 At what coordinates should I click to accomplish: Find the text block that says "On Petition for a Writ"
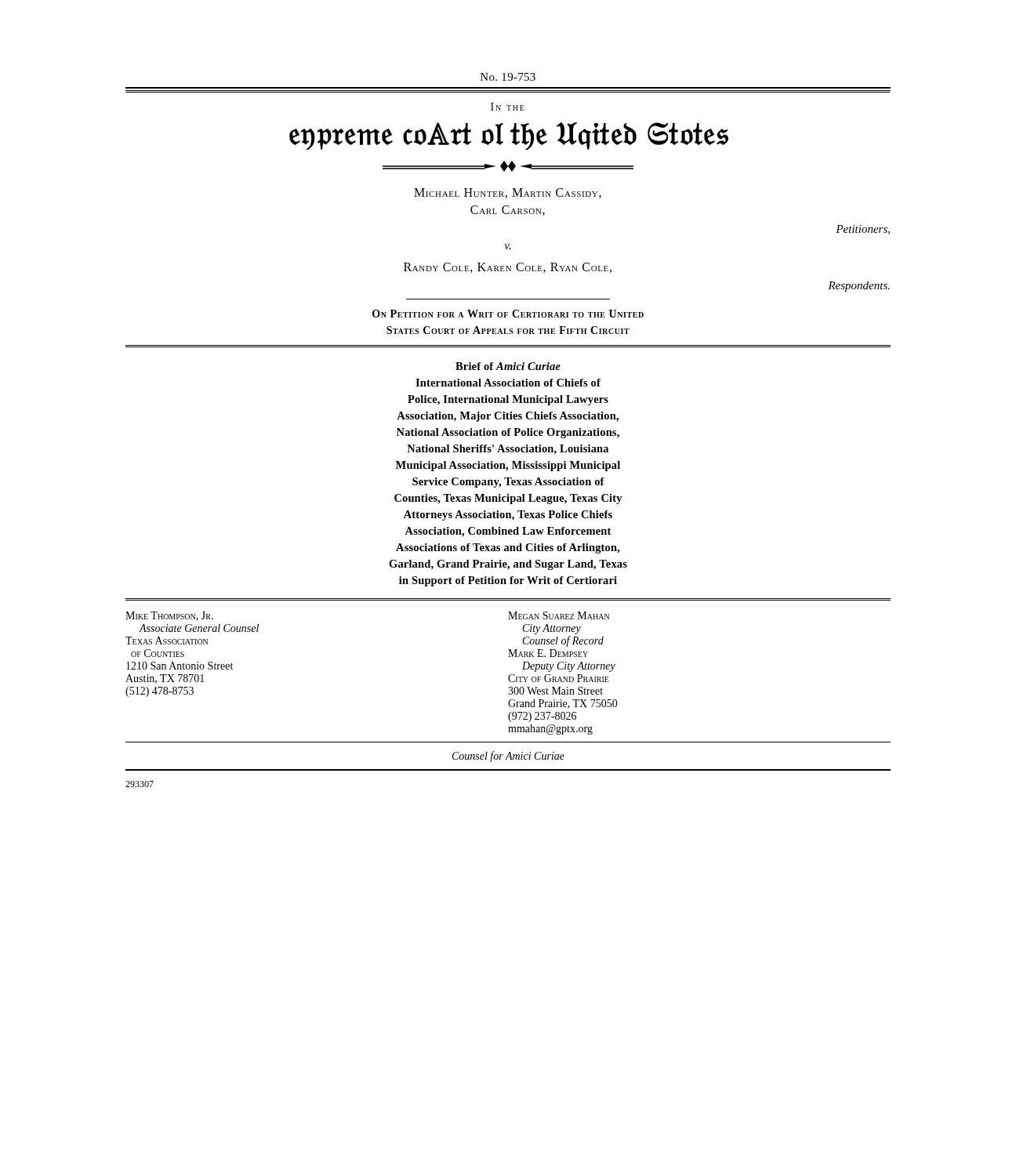pos(508,322)
